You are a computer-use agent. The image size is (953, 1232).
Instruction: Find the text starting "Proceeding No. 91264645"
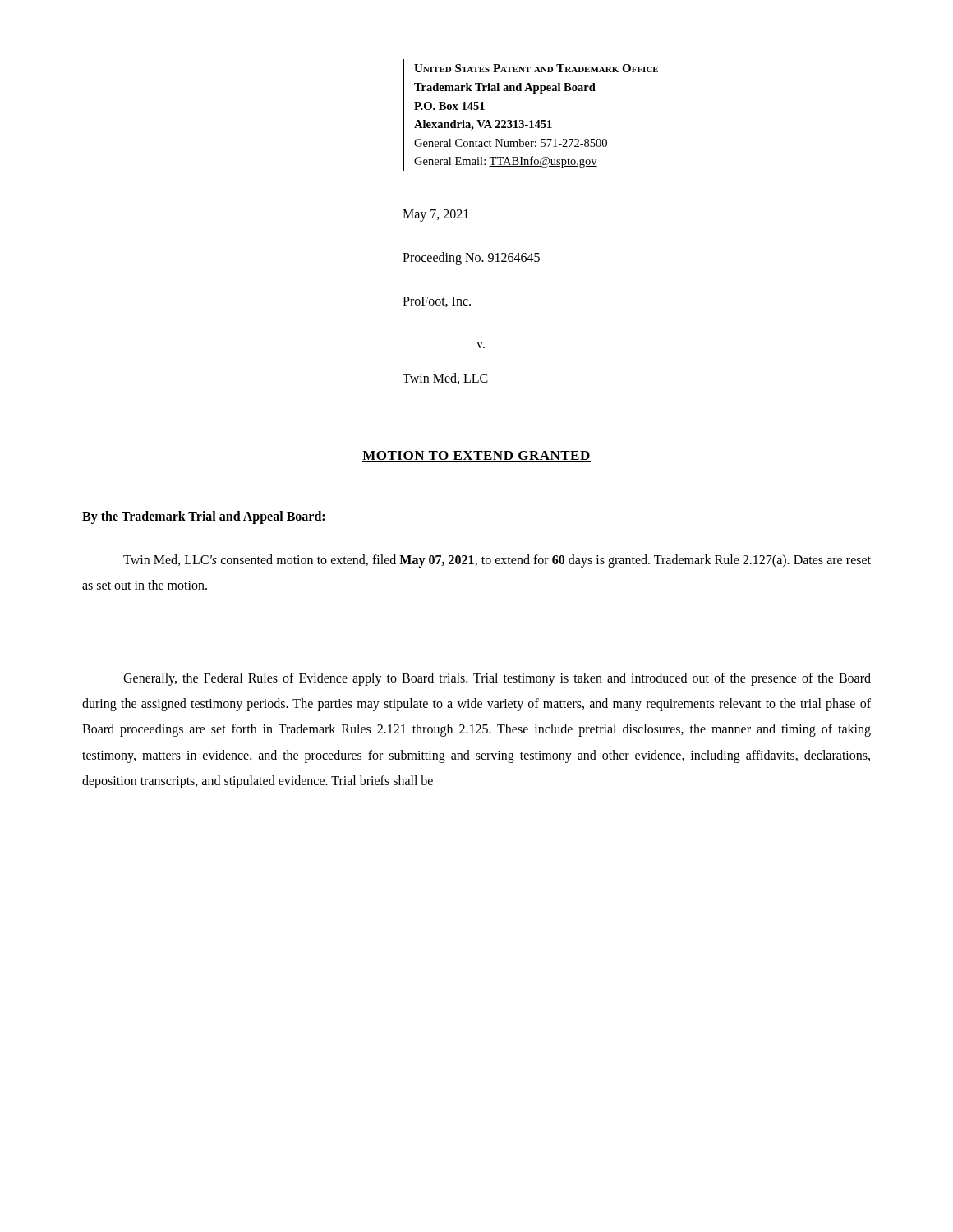point(471,257)
